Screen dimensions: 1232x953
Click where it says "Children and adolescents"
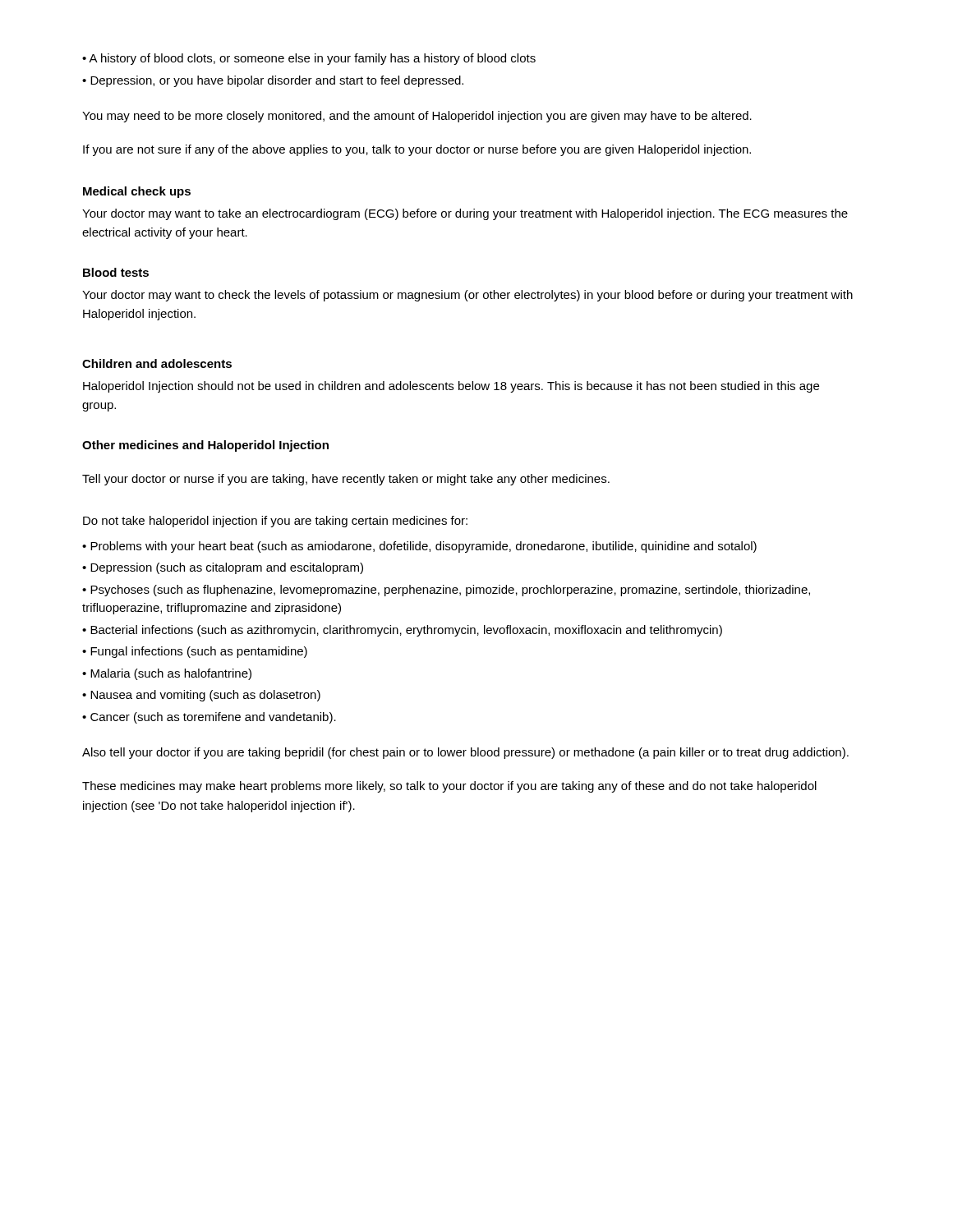157,363
